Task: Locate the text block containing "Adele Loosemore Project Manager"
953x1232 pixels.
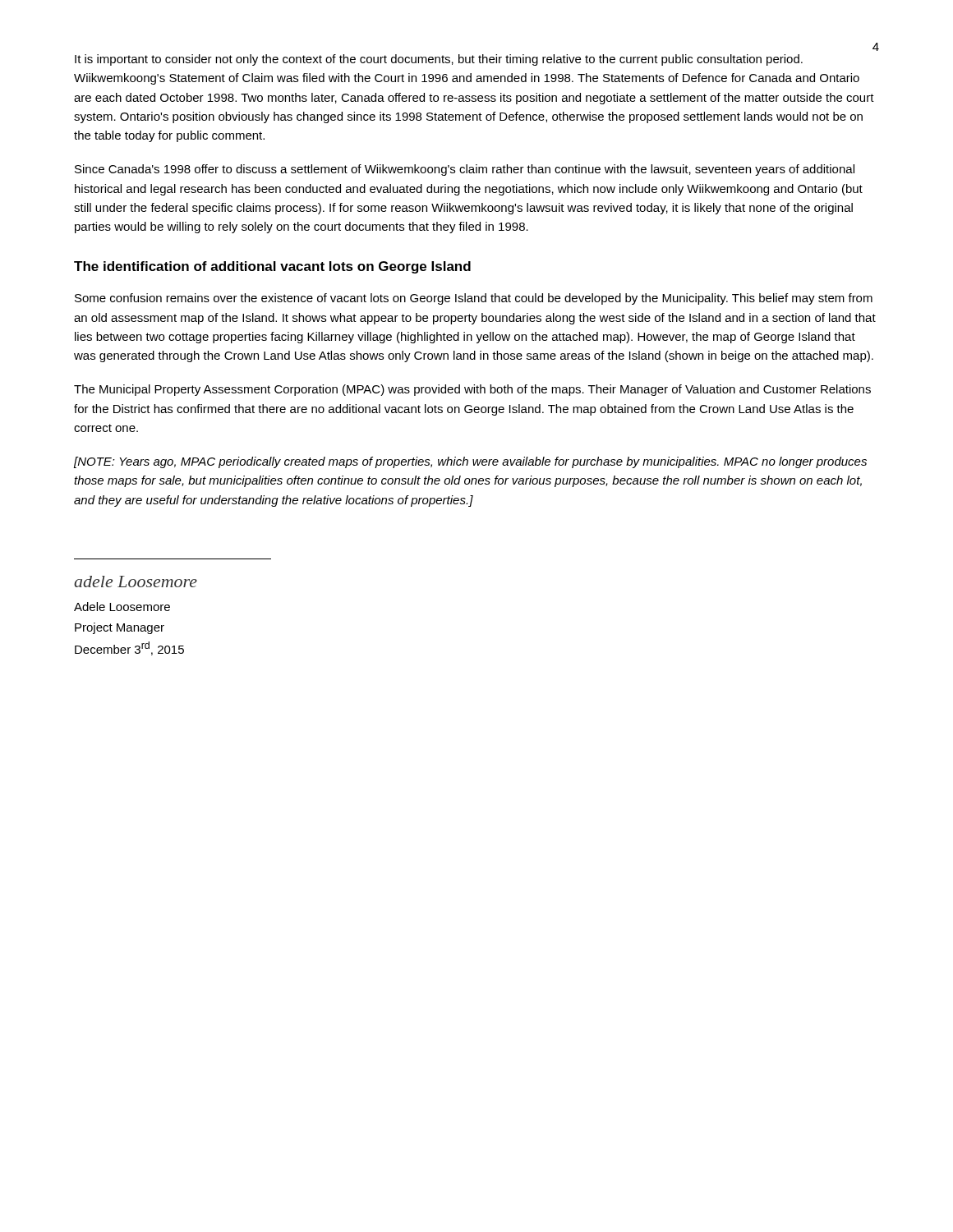Action: [129, 628]
